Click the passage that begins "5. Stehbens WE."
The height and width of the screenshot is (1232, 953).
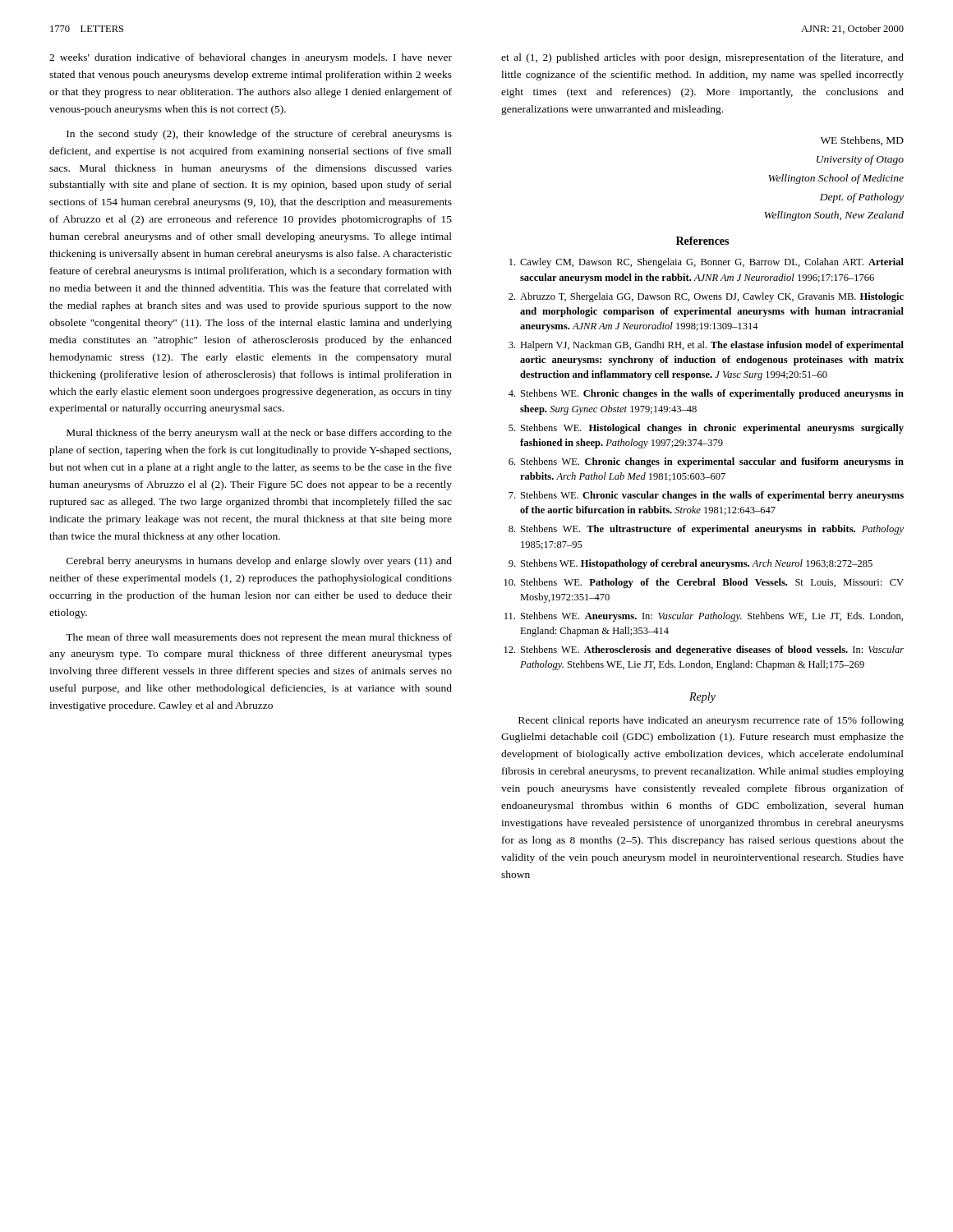pos(702,435)
